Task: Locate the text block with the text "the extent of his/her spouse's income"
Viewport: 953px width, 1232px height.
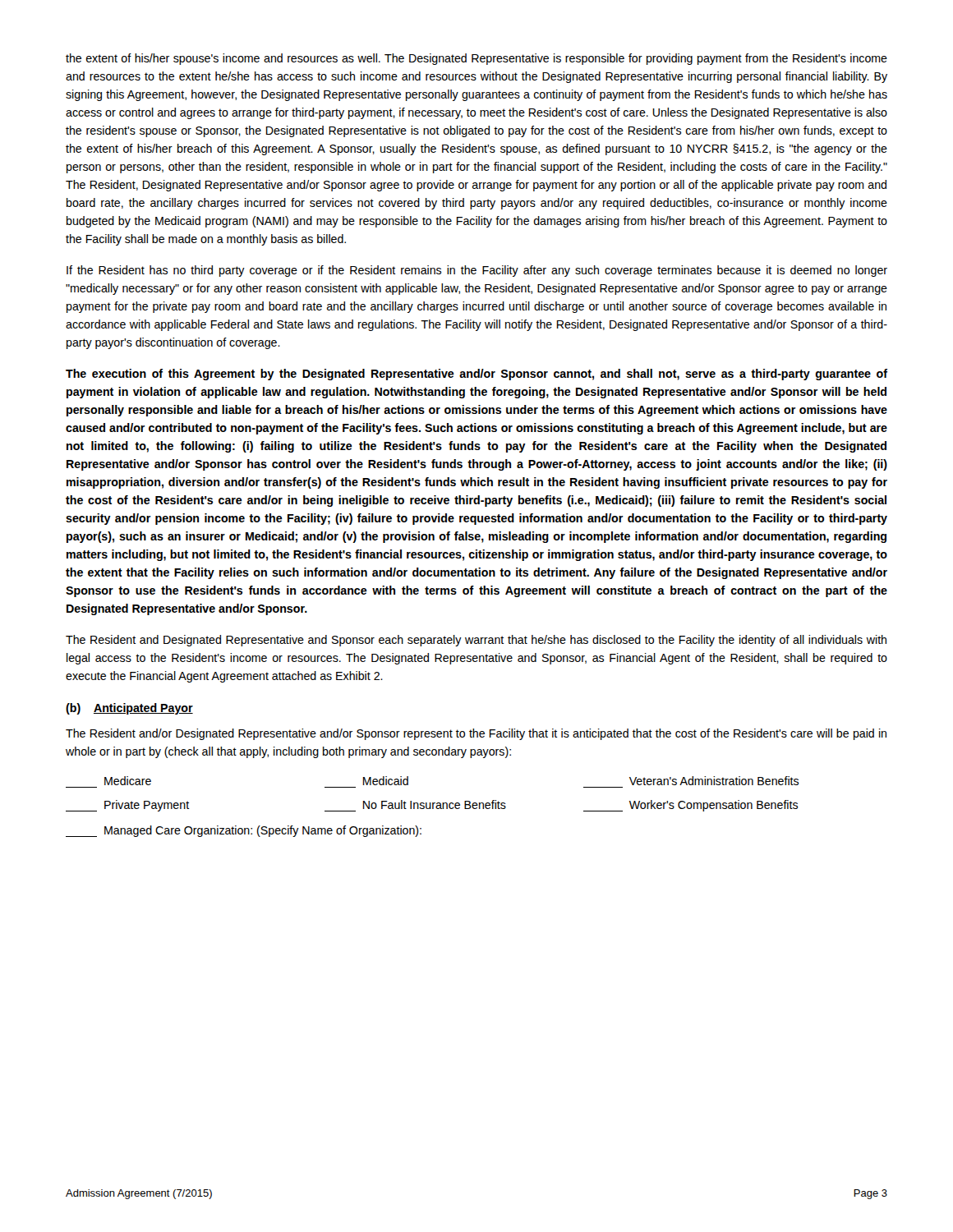Action: pos(476,149)
